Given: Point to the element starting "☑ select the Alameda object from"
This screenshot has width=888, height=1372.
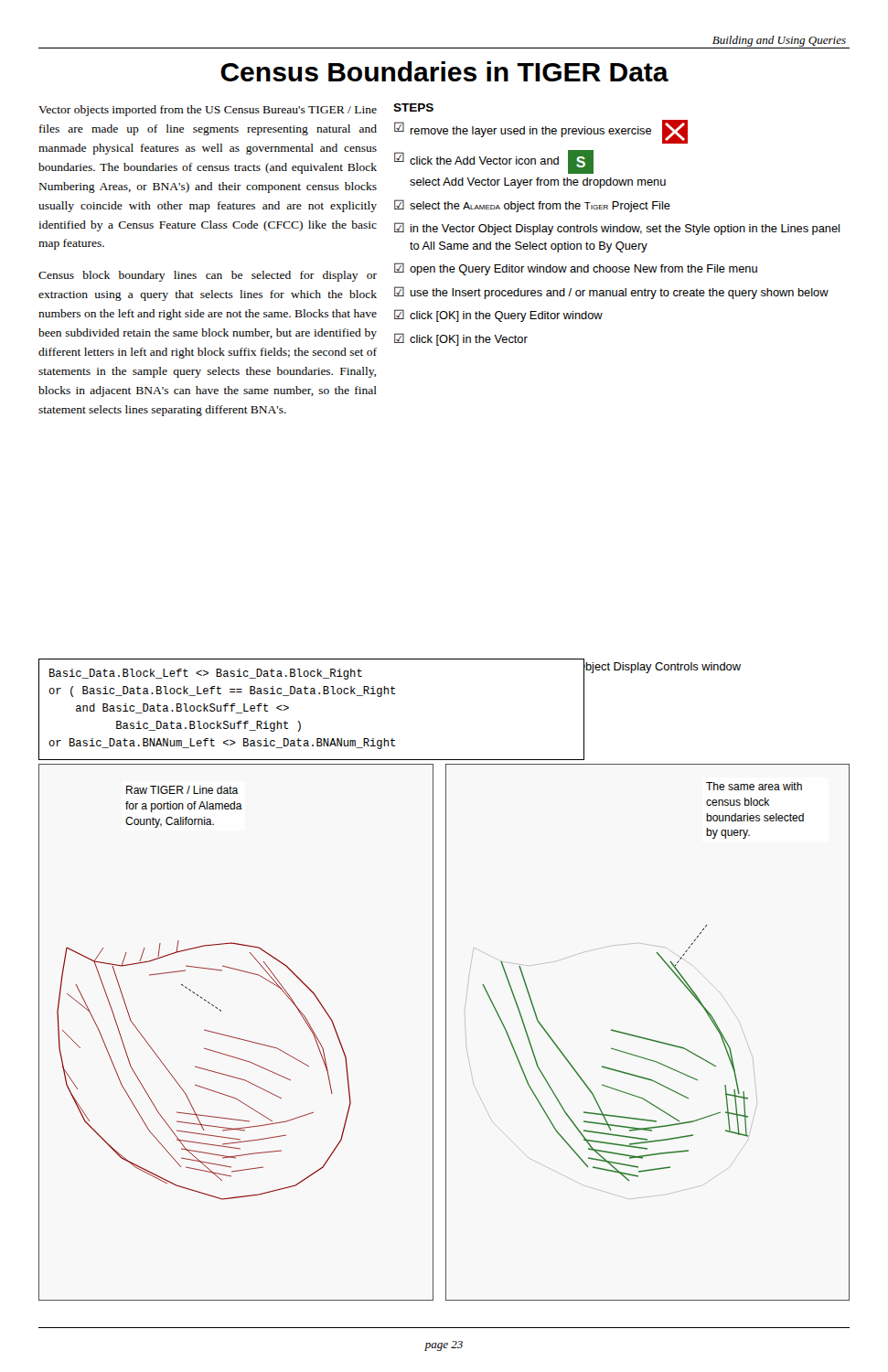Looking at the screenshot, I should (621, 206).
